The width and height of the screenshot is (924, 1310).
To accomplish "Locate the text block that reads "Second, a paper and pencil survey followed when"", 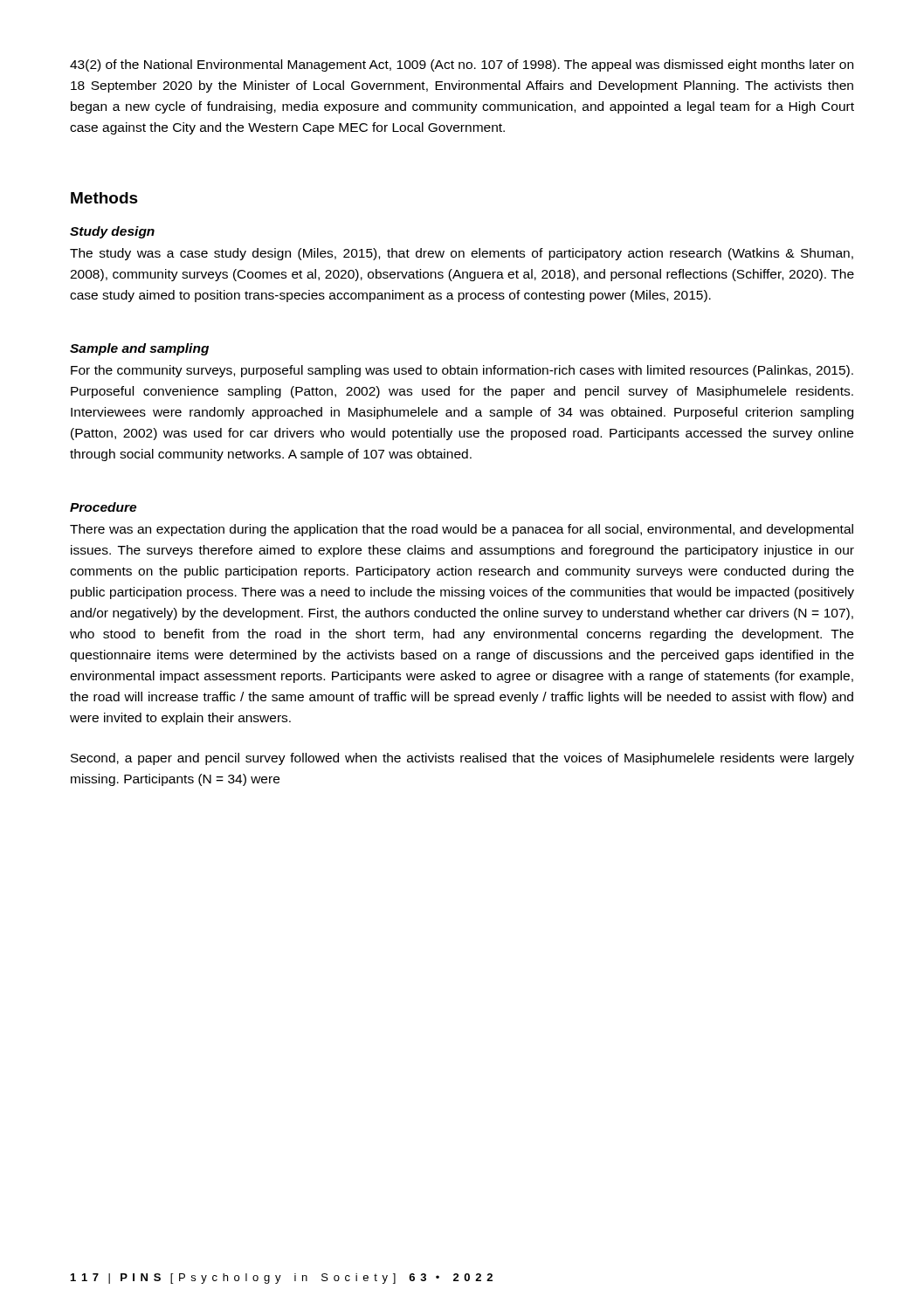I will [x=462, y=768].
